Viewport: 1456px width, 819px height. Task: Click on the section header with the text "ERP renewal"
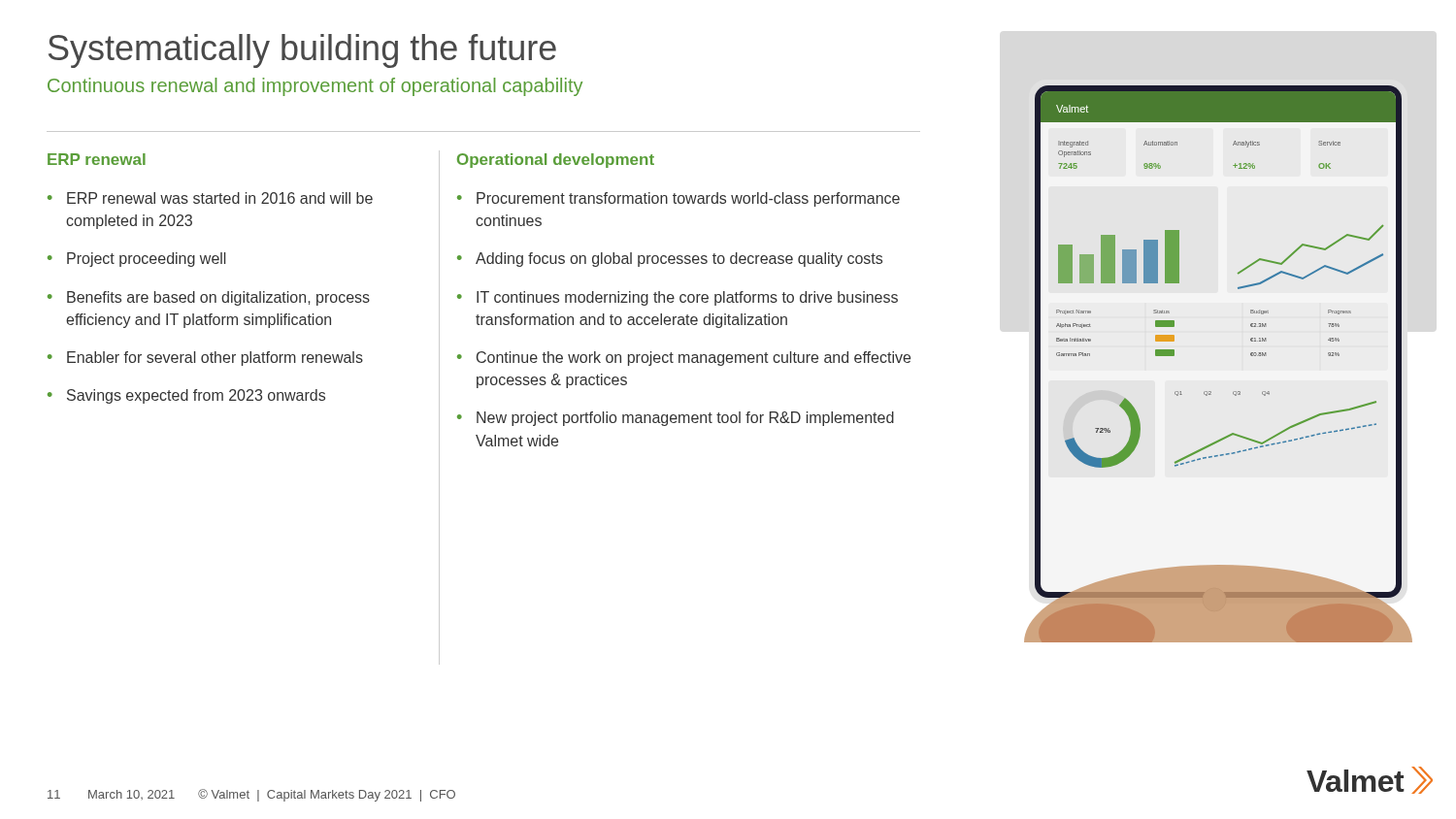click(97, 159)
